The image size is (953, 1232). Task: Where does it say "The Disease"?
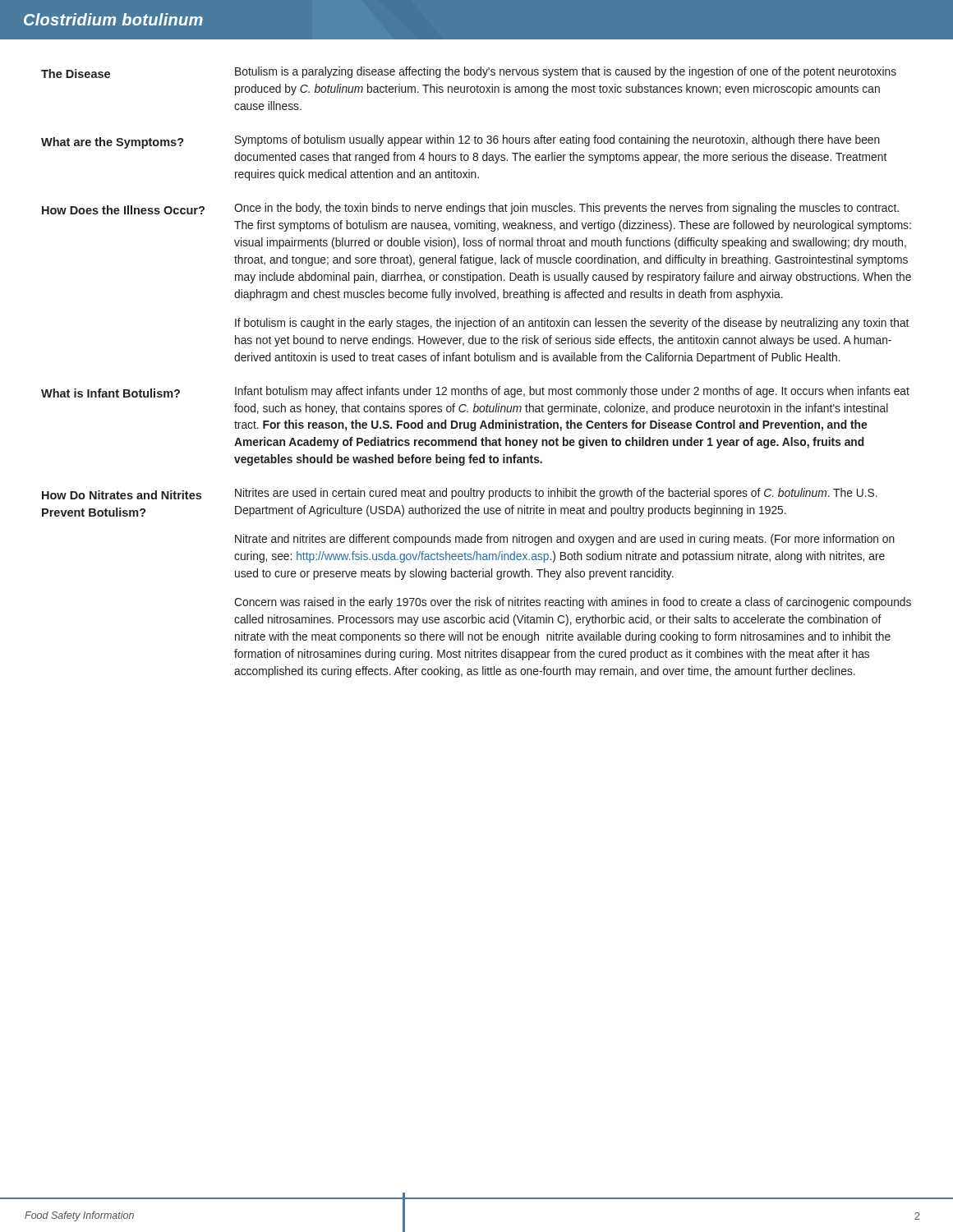pyautogui.click(x=76, y=74)
